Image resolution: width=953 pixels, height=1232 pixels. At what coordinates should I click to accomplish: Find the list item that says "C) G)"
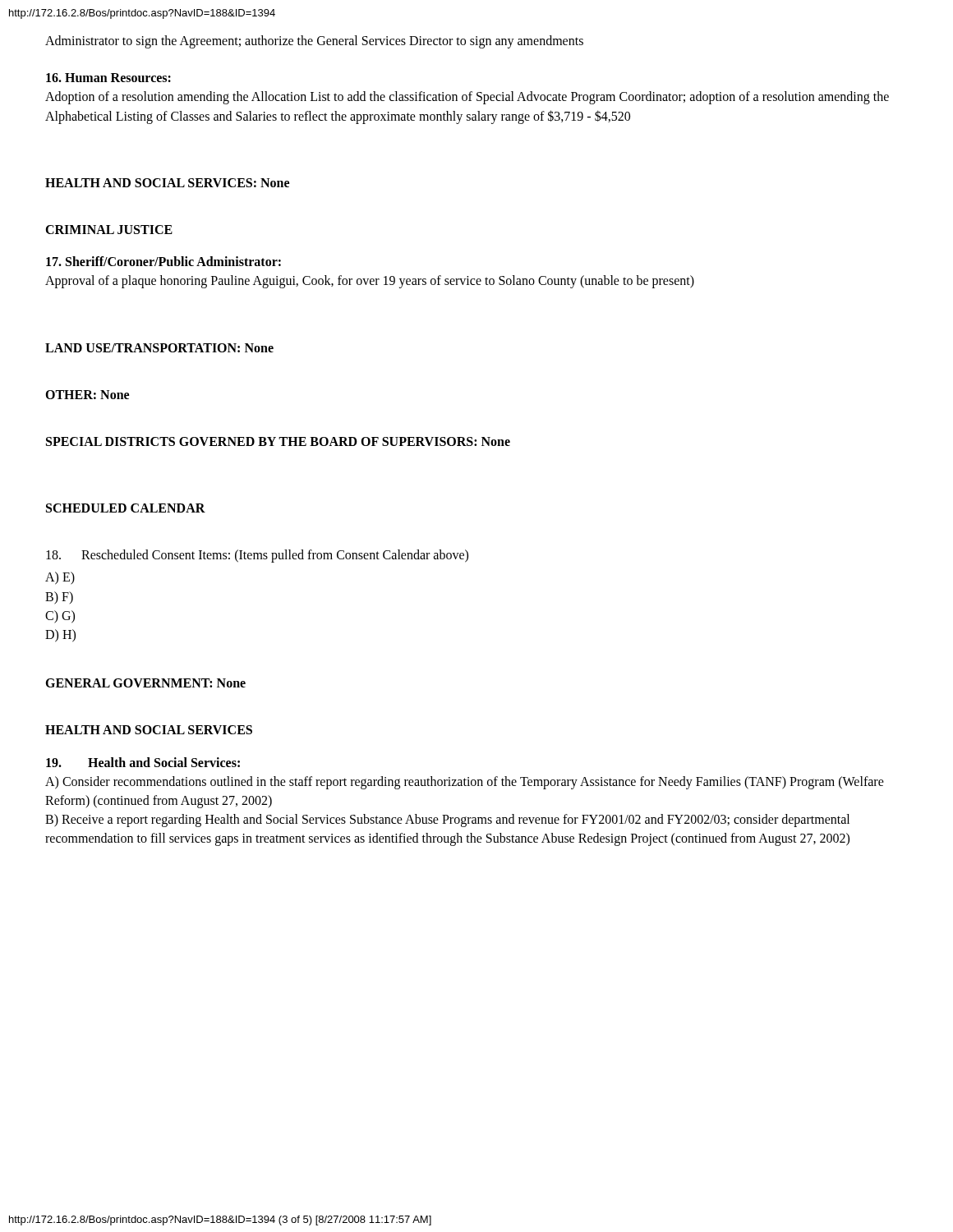point(60,615)
